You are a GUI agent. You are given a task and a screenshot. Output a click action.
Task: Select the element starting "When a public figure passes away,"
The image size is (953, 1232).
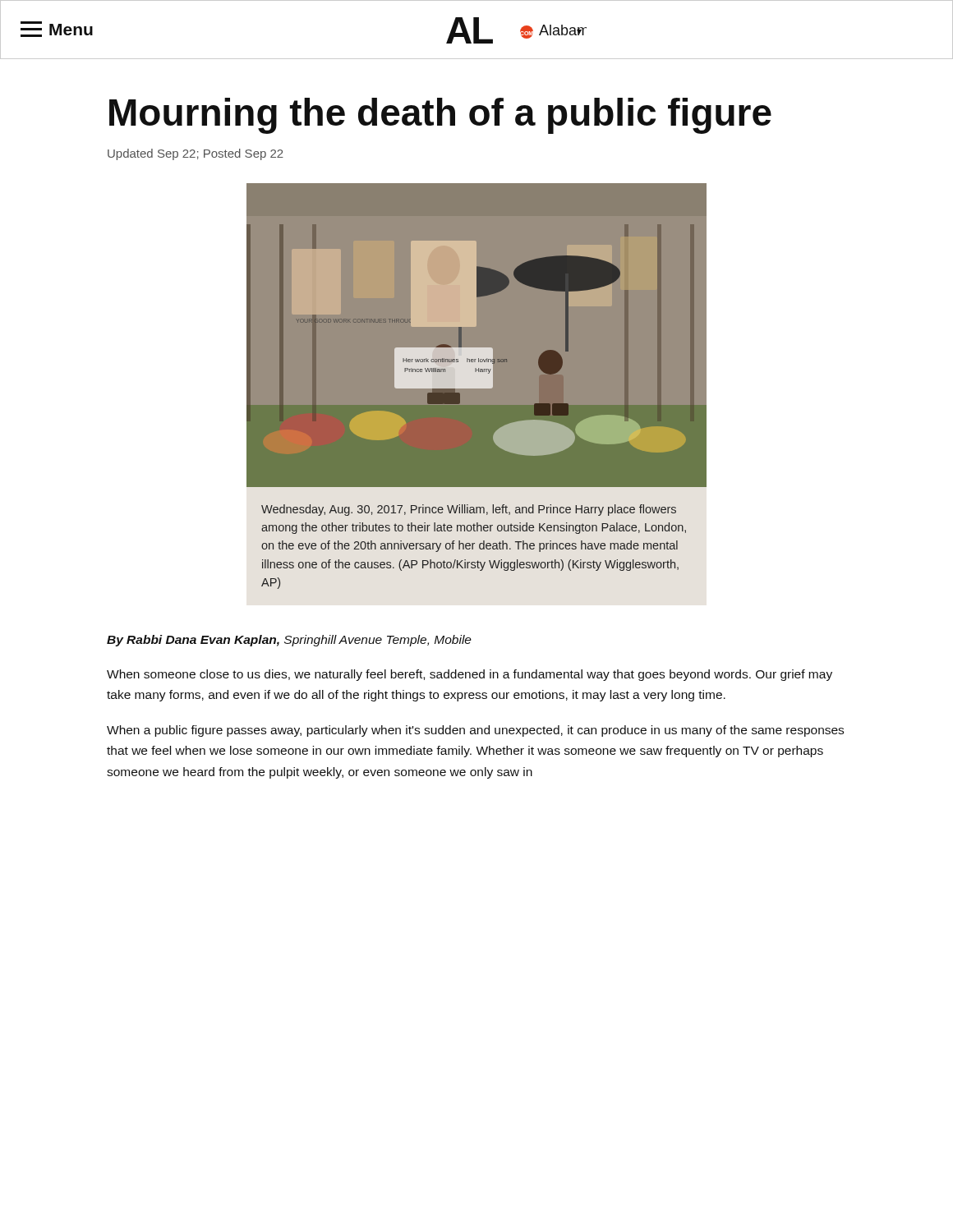point(476,751)
